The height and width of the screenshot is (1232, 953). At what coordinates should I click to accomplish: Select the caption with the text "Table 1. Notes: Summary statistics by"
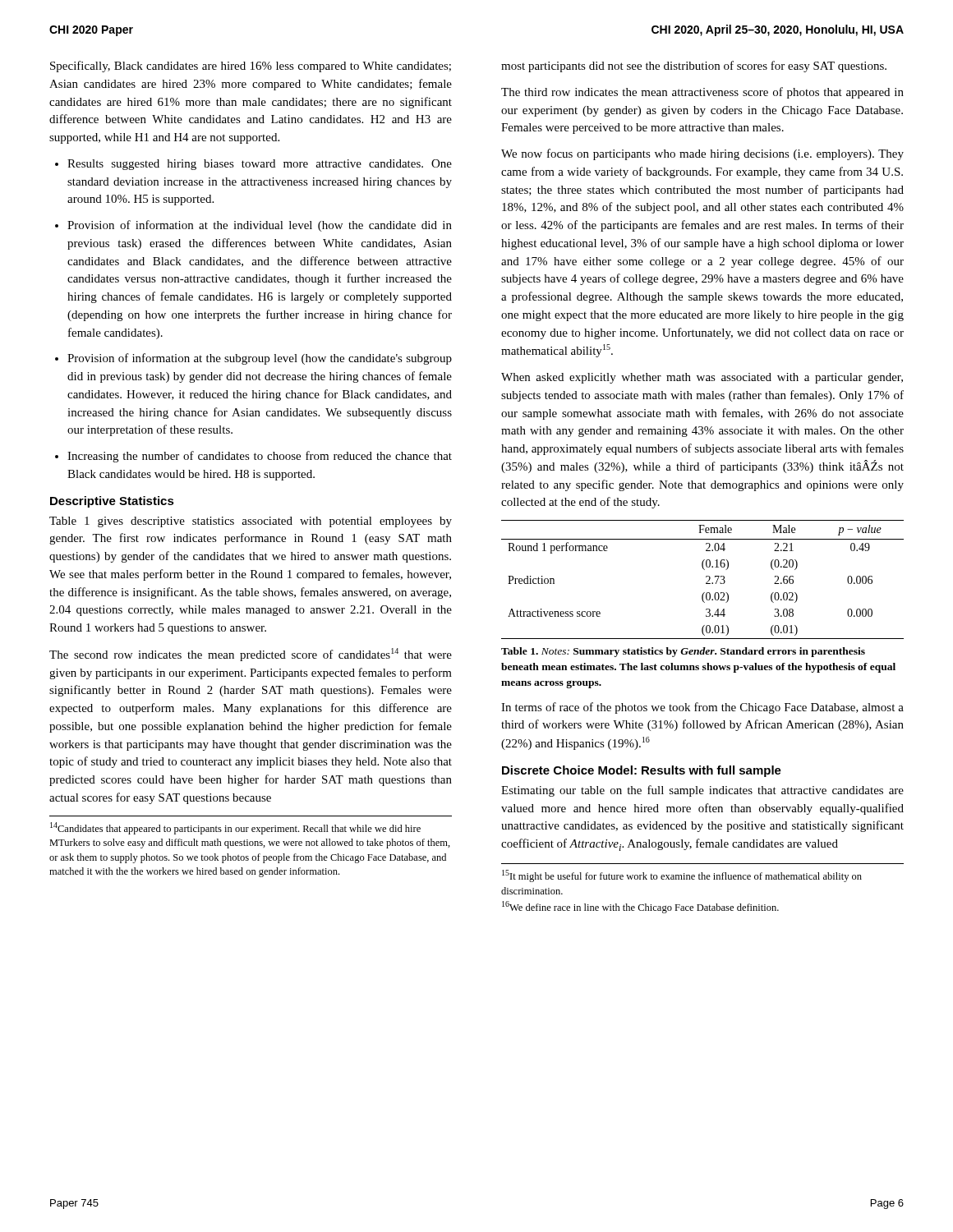tap(698, 666)
